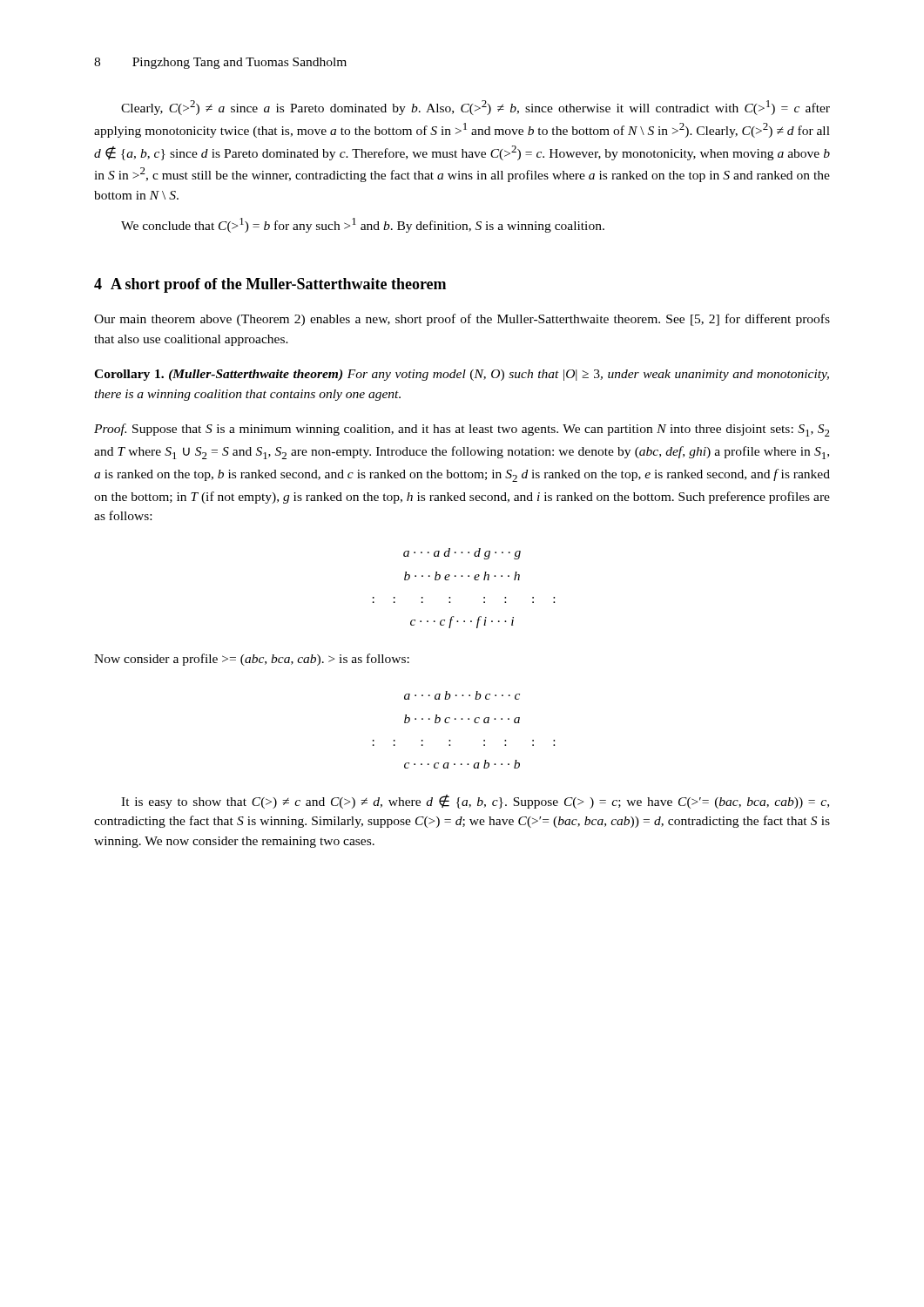Find the element starting "It is easy"
Viewport: 924px width, 1307px height.
tap(462, 821)
